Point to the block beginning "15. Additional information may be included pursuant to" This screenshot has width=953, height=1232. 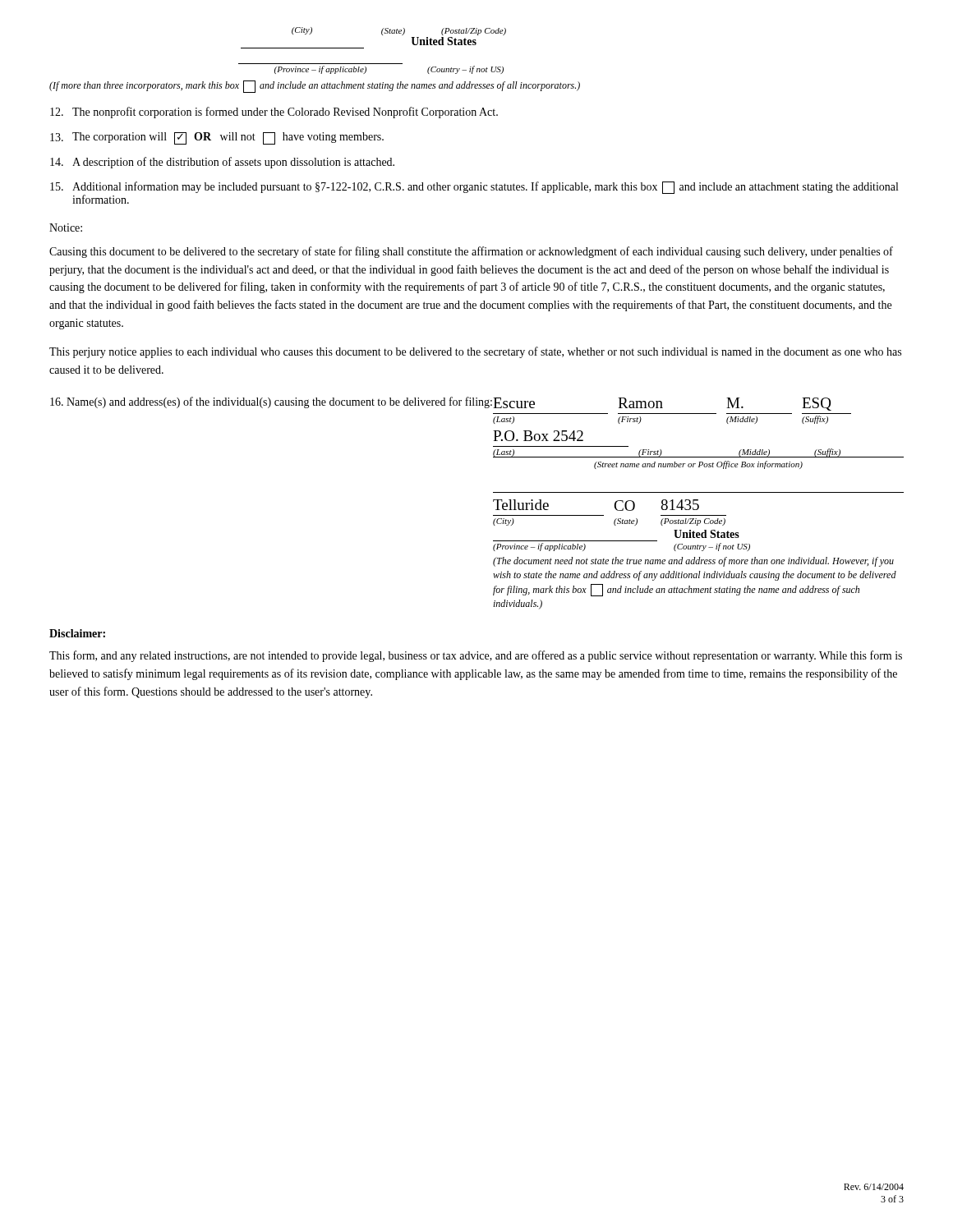coord(476,194)
